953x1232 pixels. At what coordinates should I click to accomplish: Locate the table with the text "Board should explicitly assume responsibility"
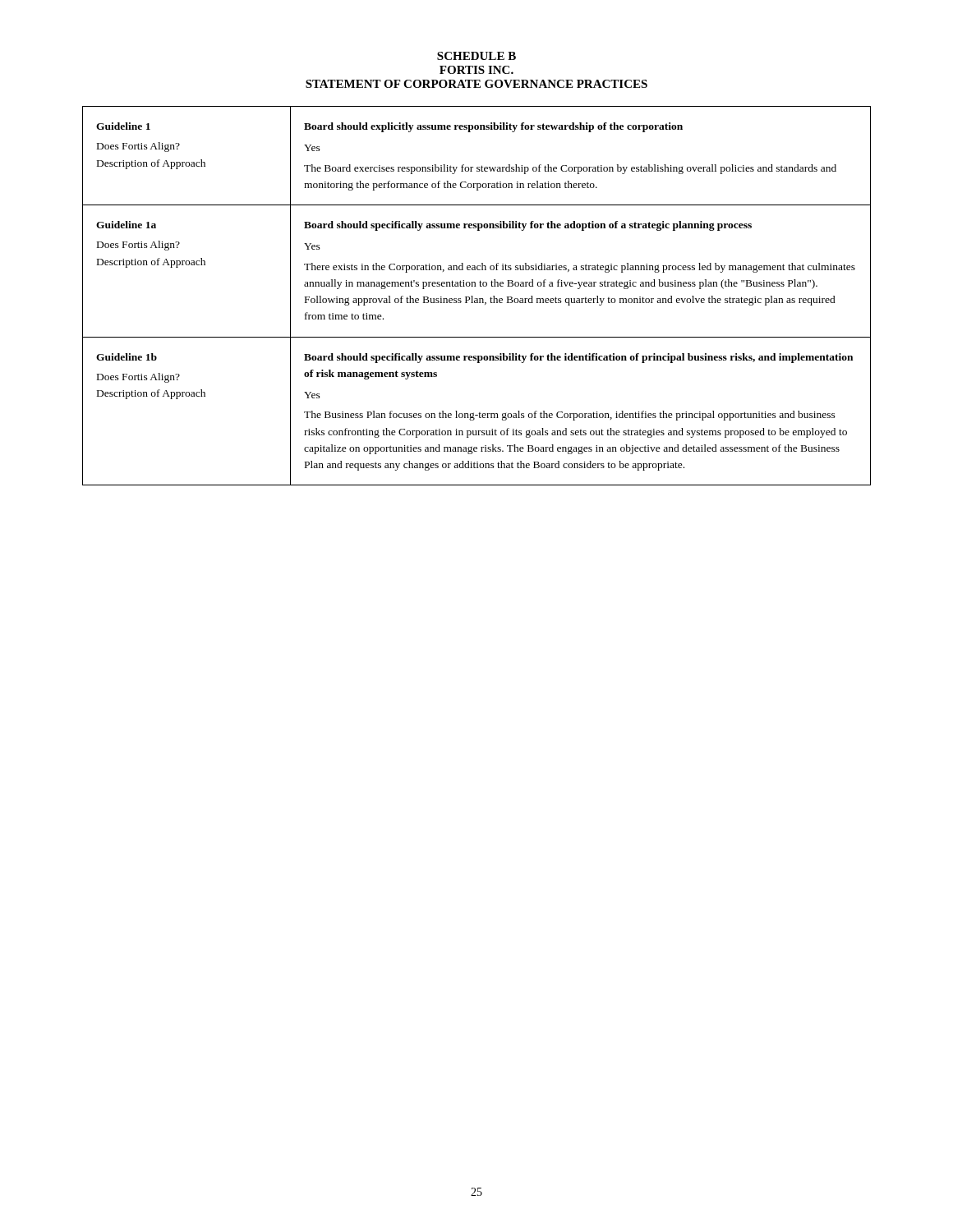point(476,296)
